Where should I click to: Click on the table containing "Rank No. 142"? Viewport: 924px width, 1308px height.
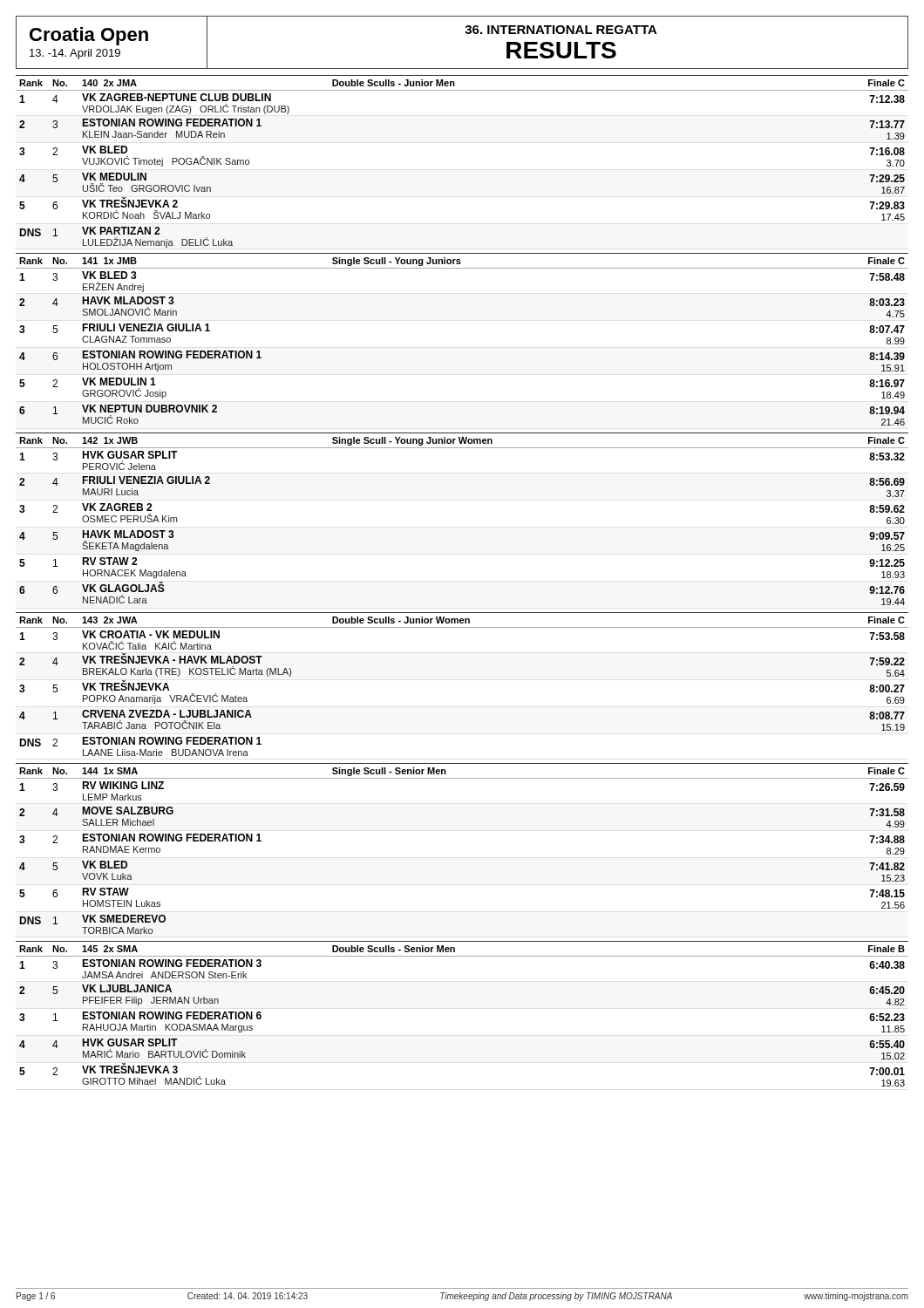pos(462,521)
